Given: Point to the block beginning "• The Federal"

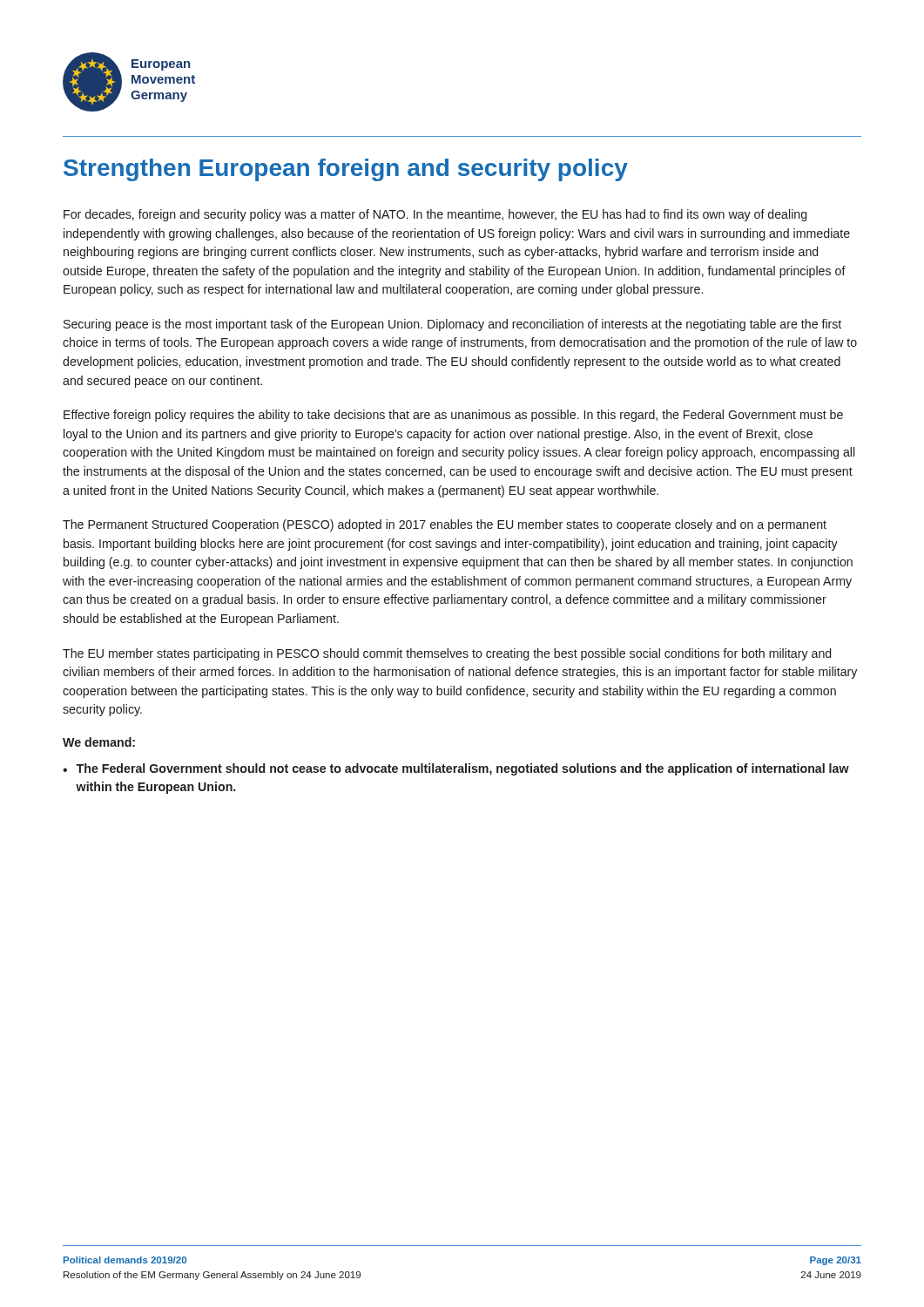Looking at the screenshot, I should [462, 778].
